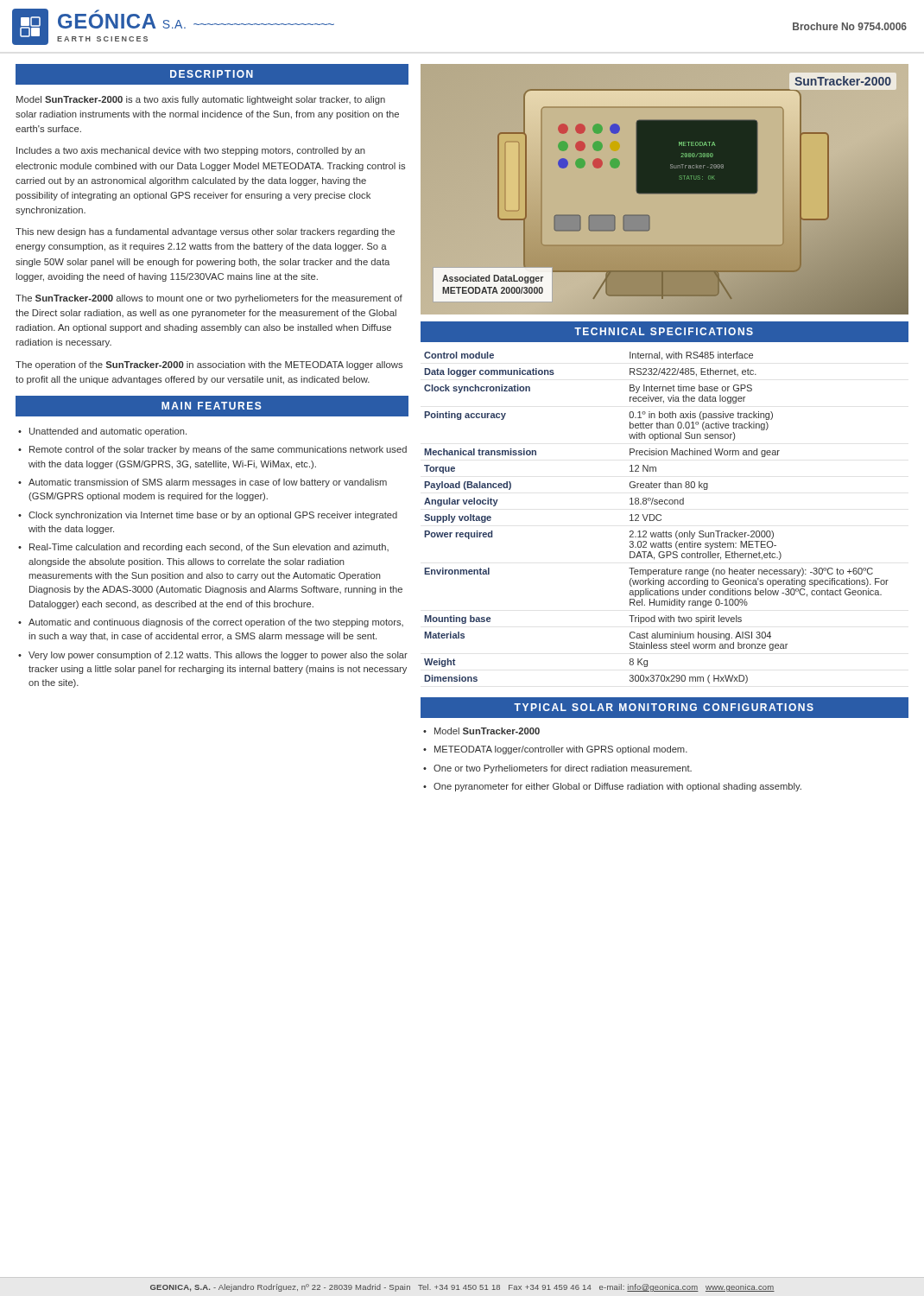Point to the element starting "• One or"
The width and height of the screenshot is (924, 1296).
(x=558, y=768)
